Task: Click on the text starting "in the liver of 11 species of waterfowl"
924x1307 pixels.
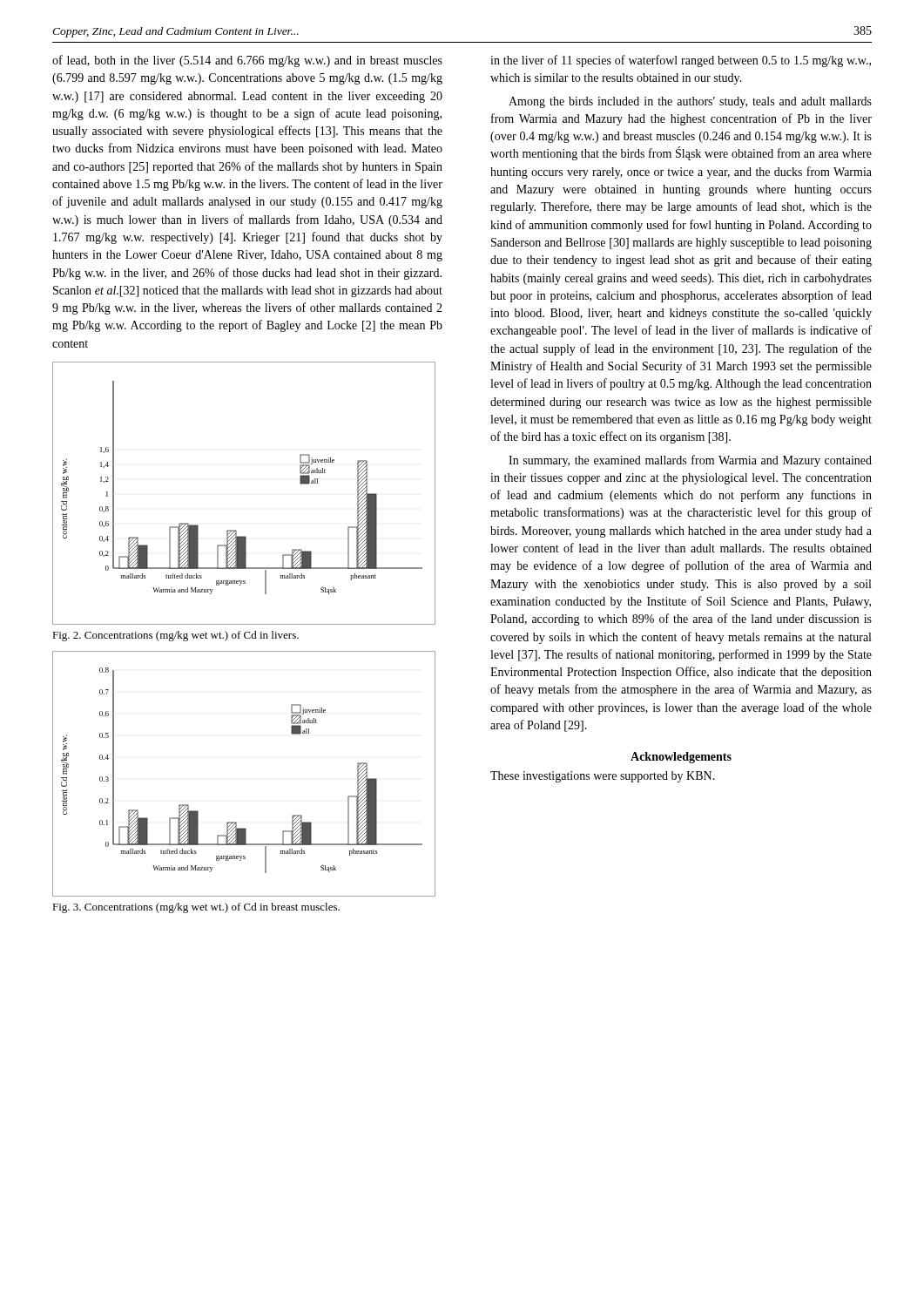Action: (681, 394)
